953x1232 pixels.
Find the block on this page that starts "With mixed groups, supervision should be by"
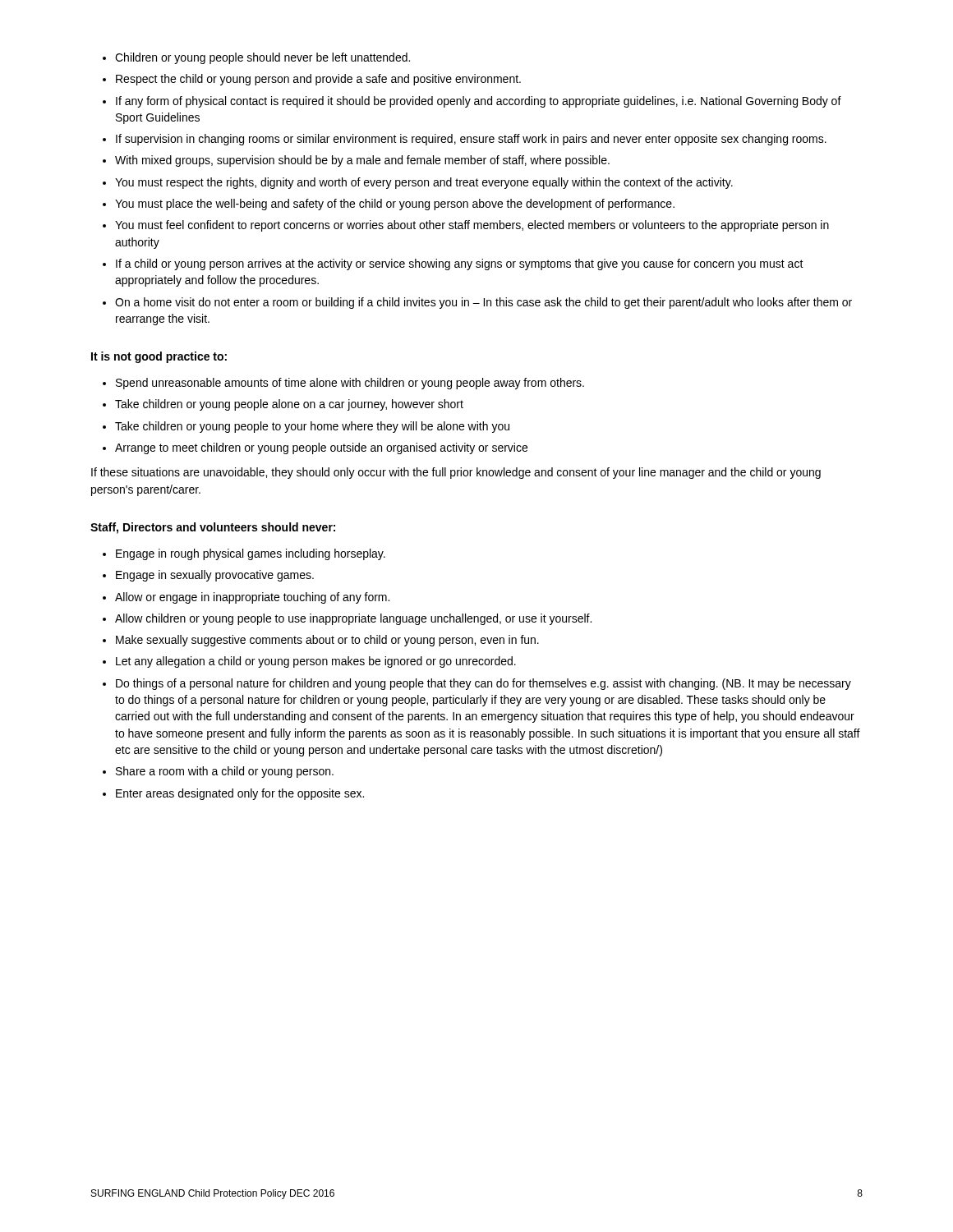(489, 161)
